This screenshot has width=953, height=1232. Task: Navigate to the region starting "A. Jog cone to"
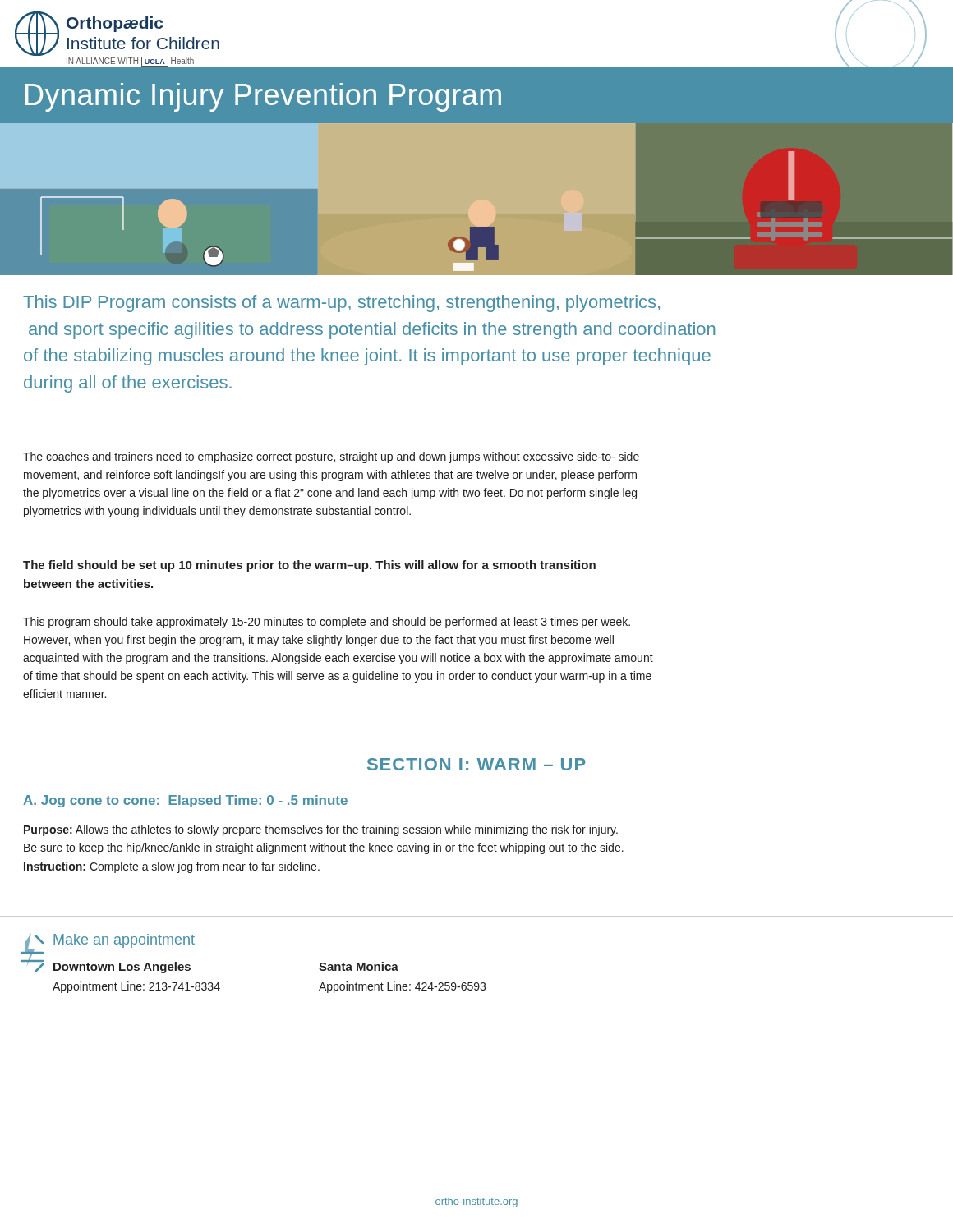[x=185, y=800]
